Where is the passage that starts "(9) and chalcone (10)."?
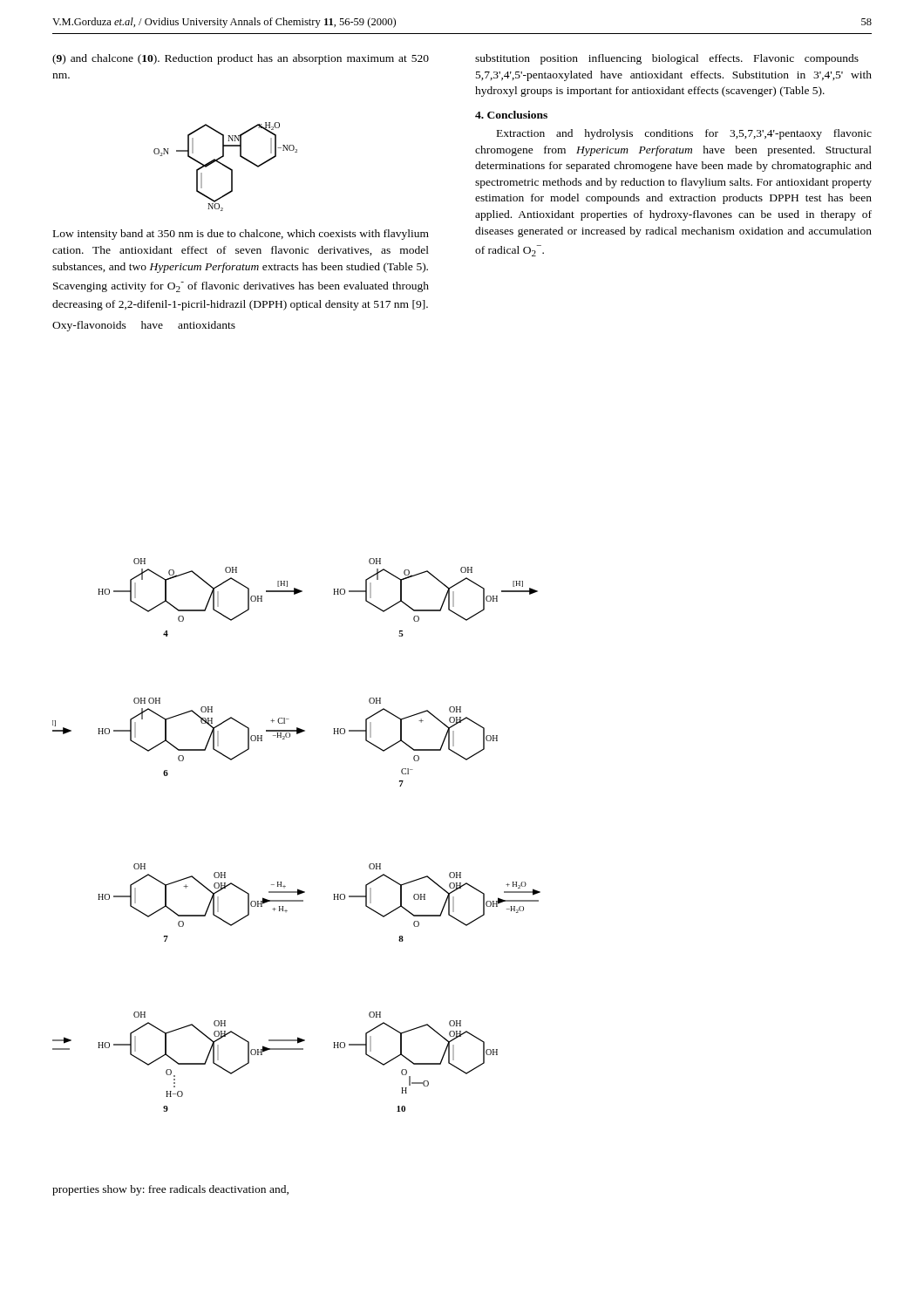924x1308 pixels. [241, 67]
